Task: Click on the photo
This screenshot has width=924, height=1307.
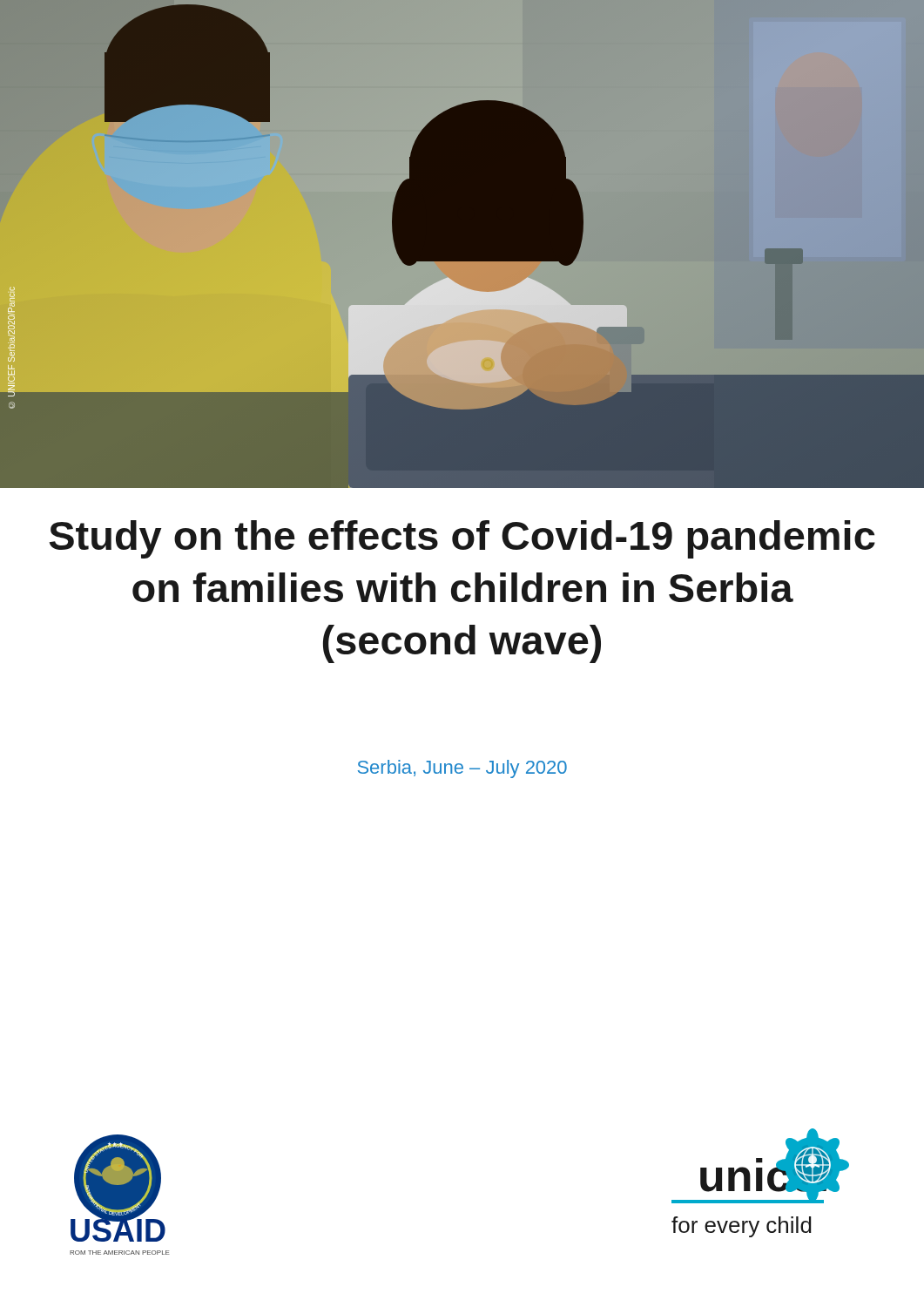Action: (x=462, y=244)
